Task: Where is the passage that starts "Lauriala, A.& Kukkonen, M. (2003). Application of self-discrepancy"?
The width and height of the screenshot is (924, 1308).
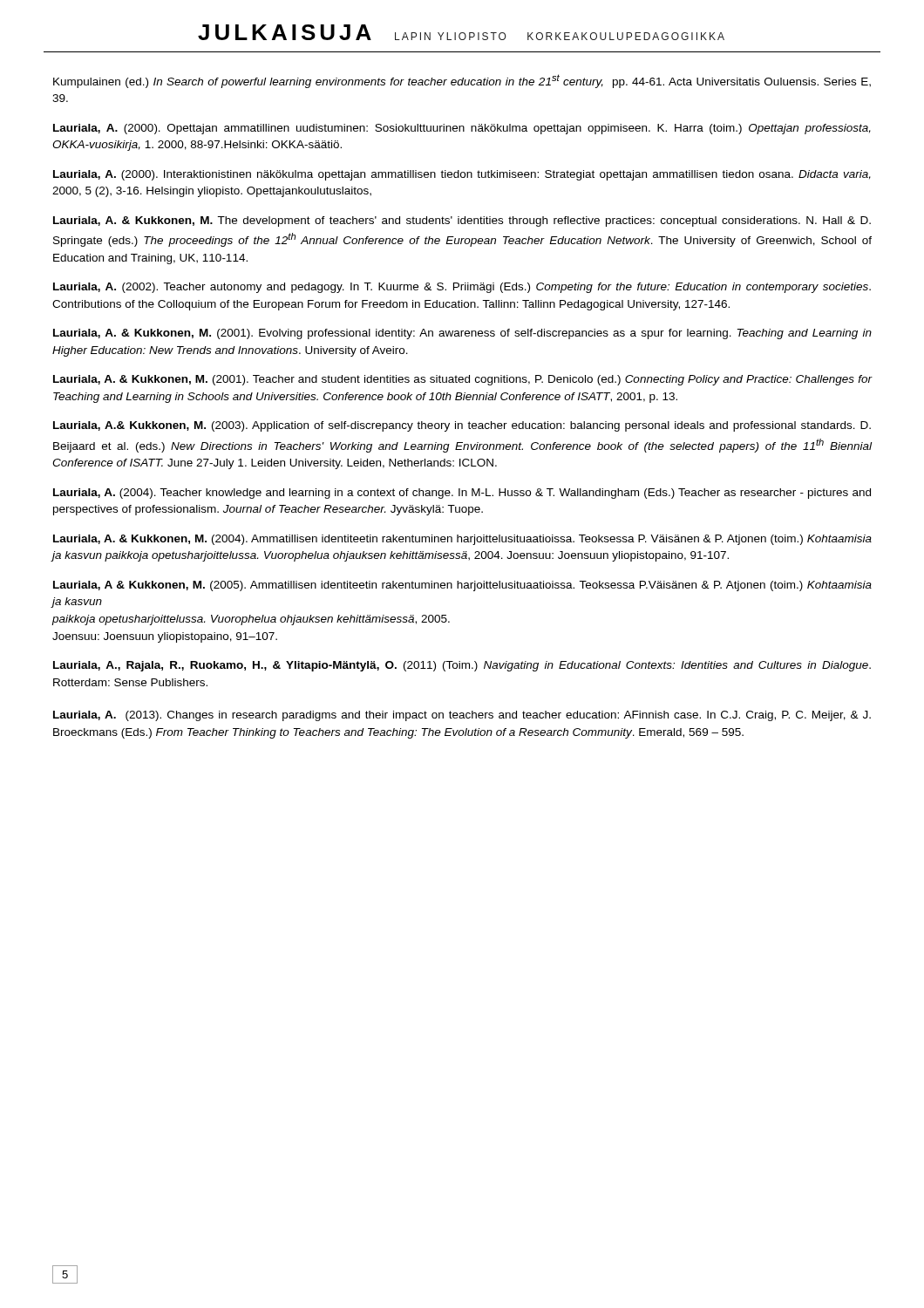Action: point(462,444)
